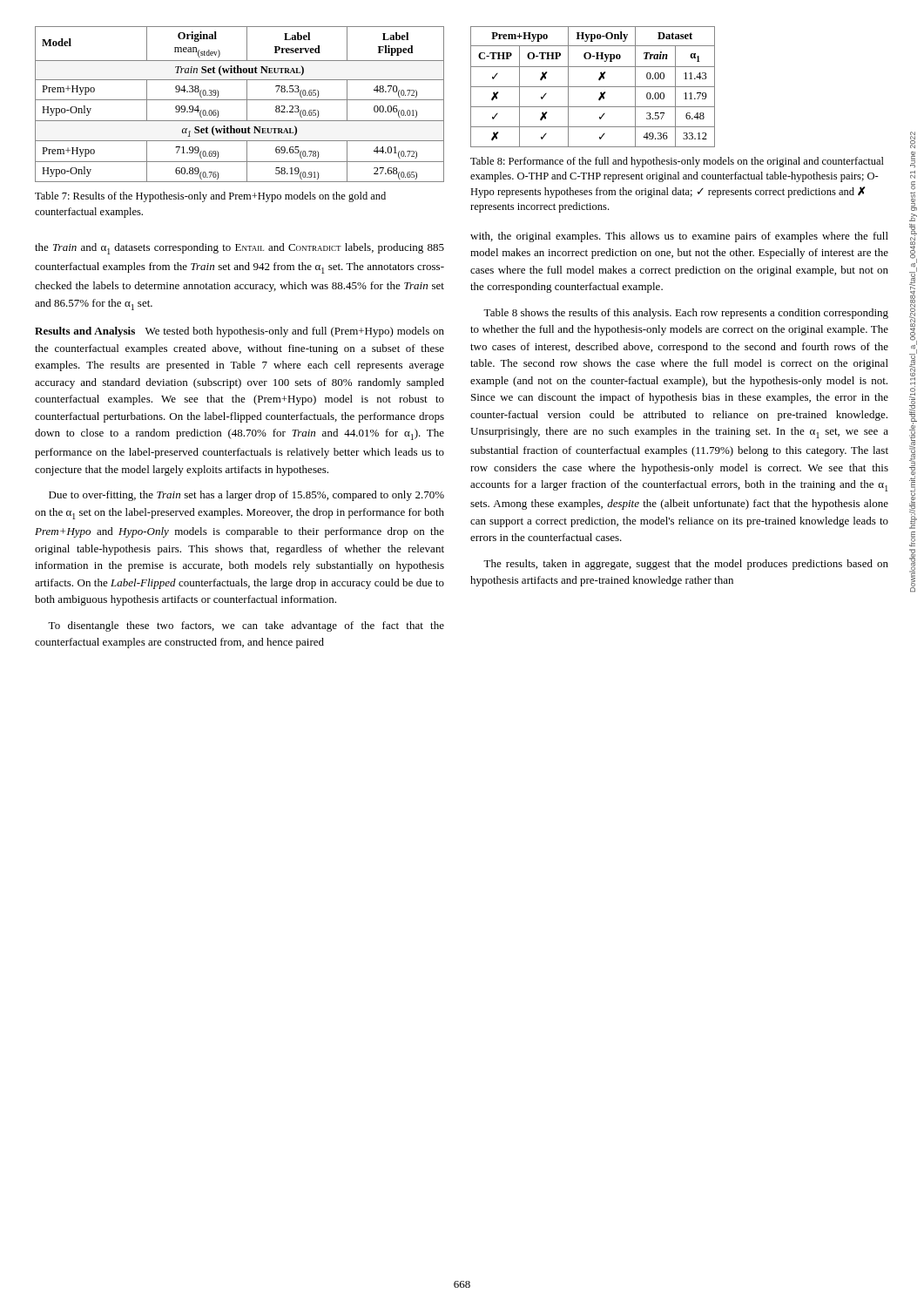The width and height of the screenshot is (924, 1307).
Task: Find the text block with the text "the Train and"
Action: 240,276
